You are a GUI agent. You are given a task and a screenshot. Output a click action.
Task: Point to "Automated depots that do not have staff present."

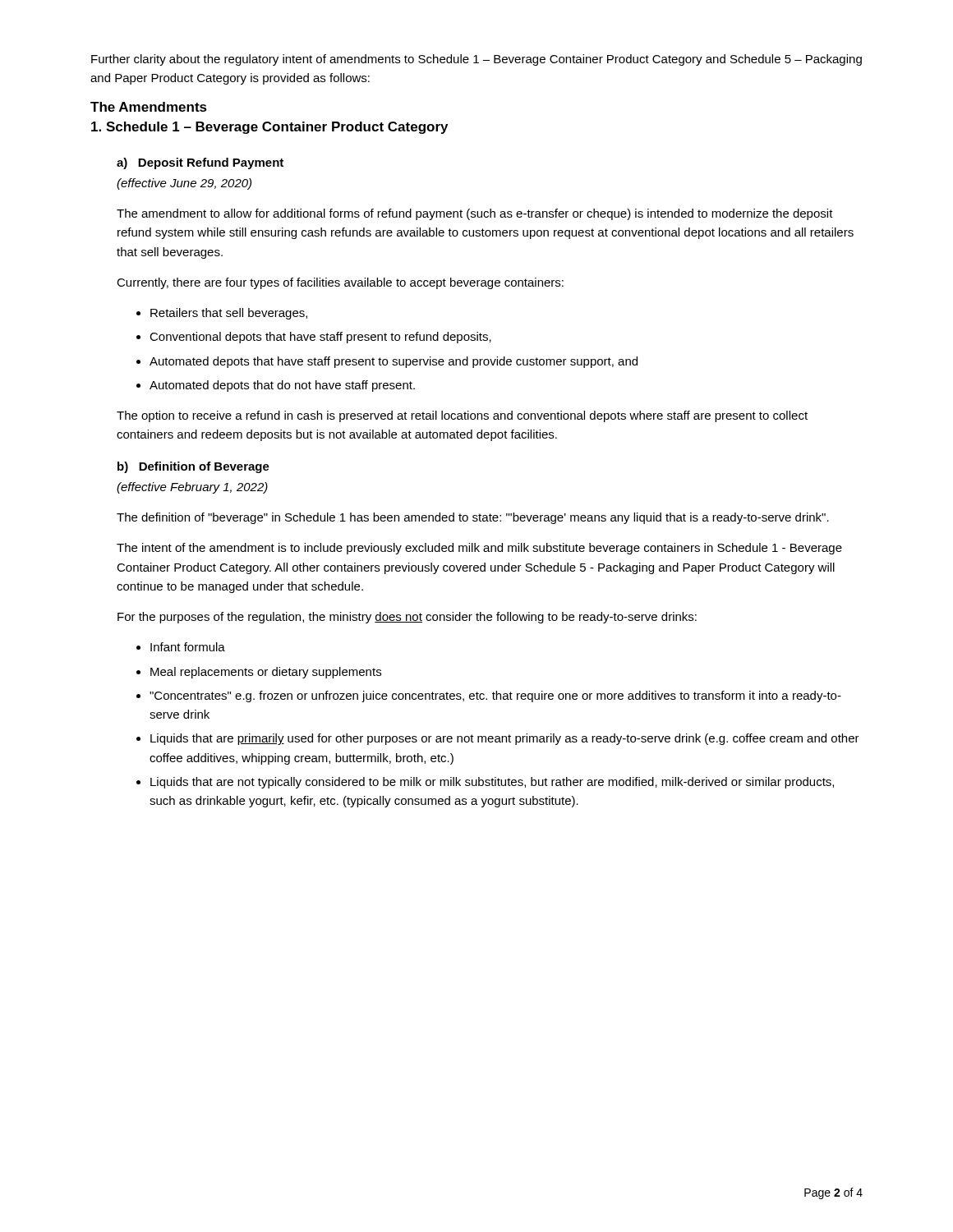(283, 385)
